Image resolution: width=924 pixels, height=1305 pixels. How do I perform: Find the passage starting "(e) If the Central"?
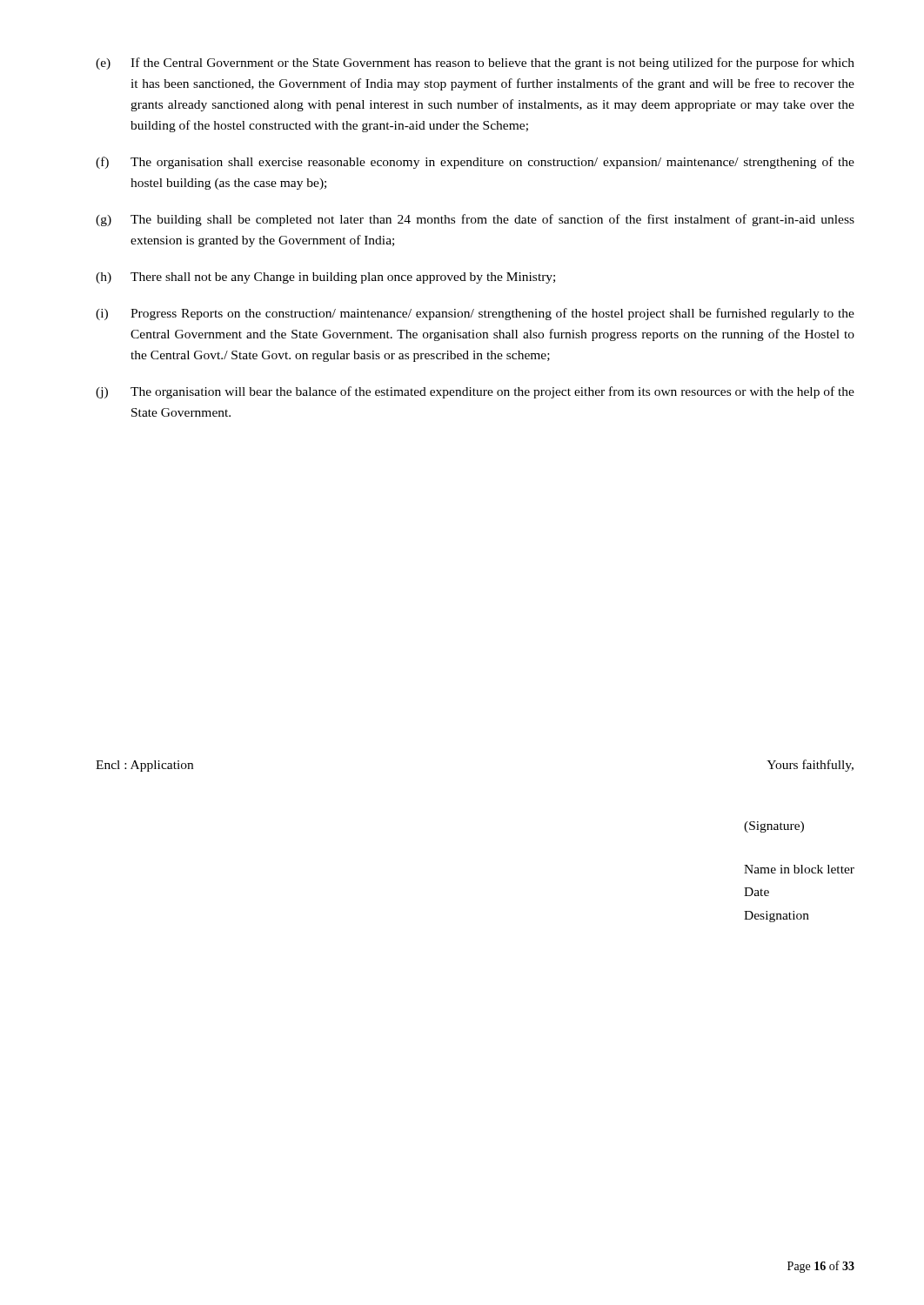(x=475, y=94)
